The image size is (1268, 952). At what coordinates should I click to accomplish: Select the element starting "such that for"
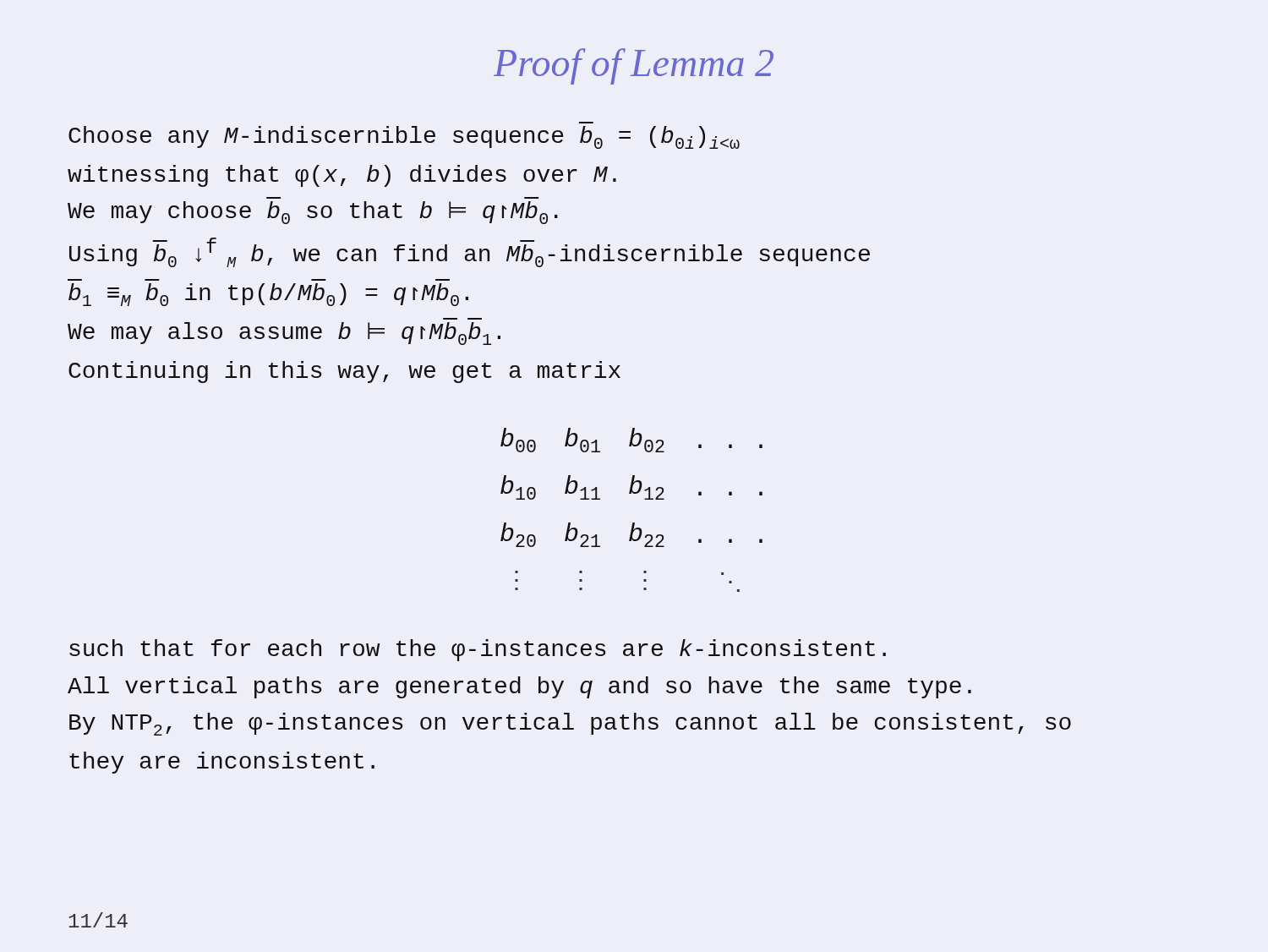(634, 706)
